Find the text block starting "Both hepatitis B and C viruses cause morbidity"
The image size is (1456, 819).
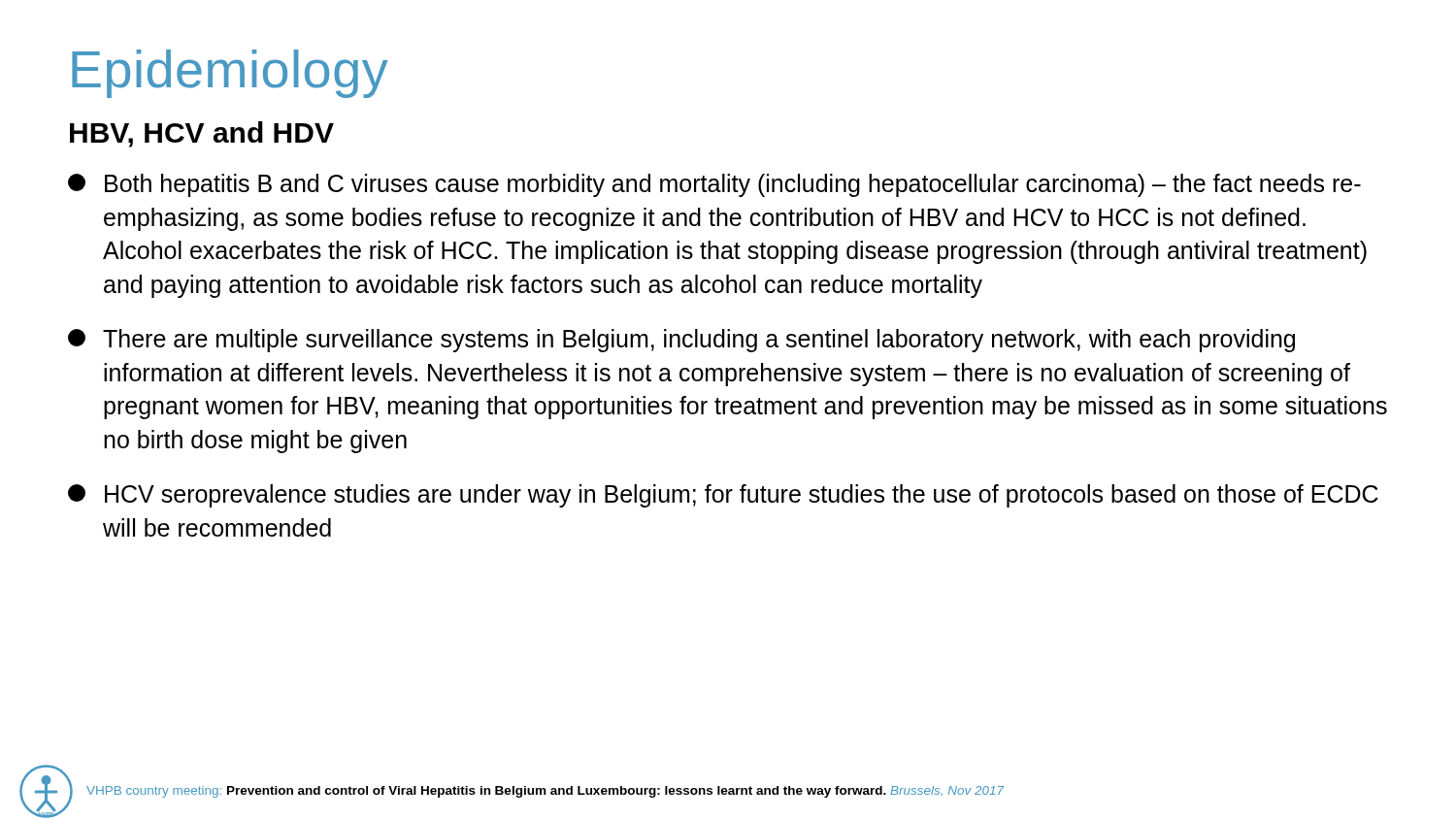click(728, 234)
